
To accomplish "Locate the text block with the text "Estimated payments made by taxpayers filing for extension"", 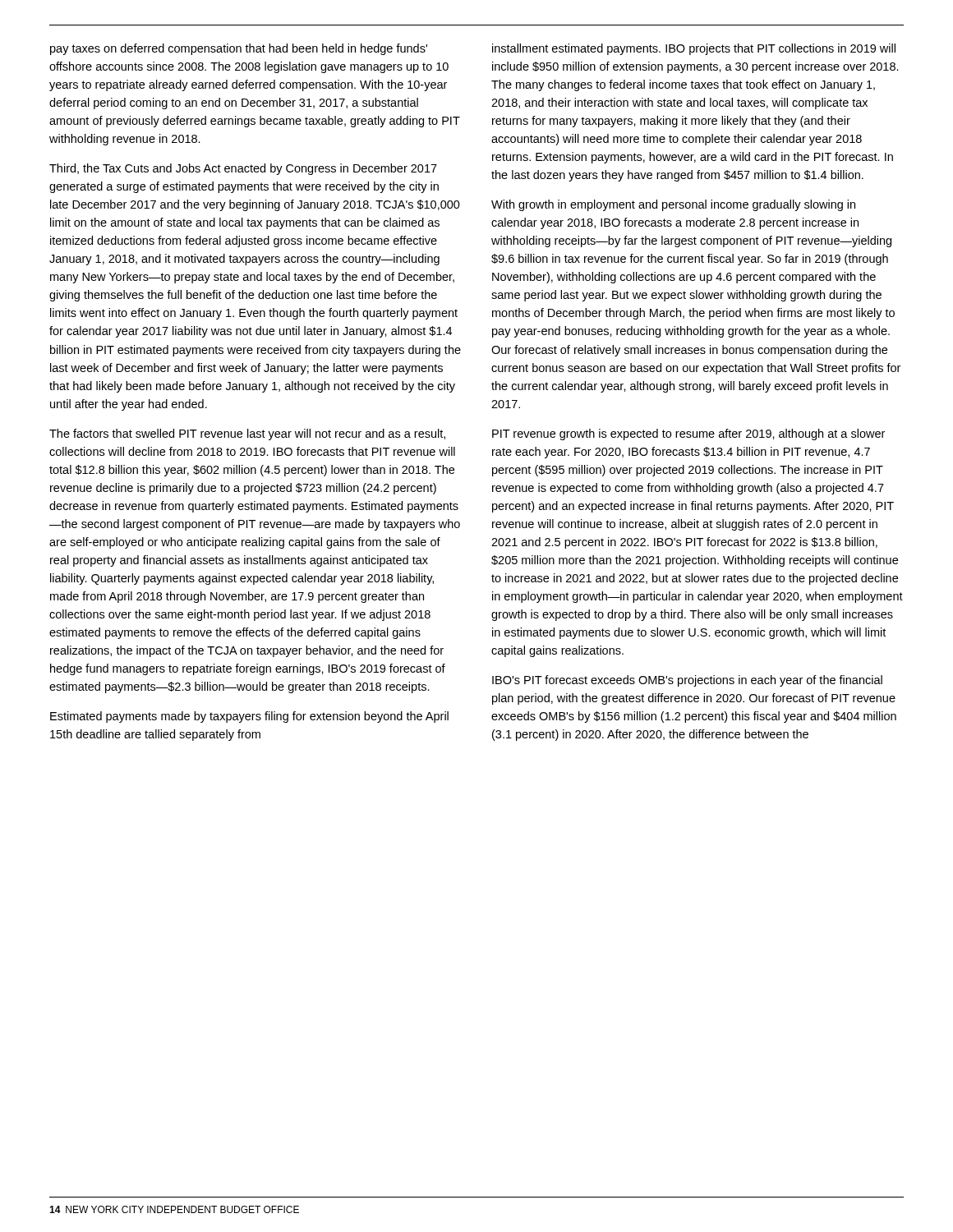I will (x=249, y=725).
